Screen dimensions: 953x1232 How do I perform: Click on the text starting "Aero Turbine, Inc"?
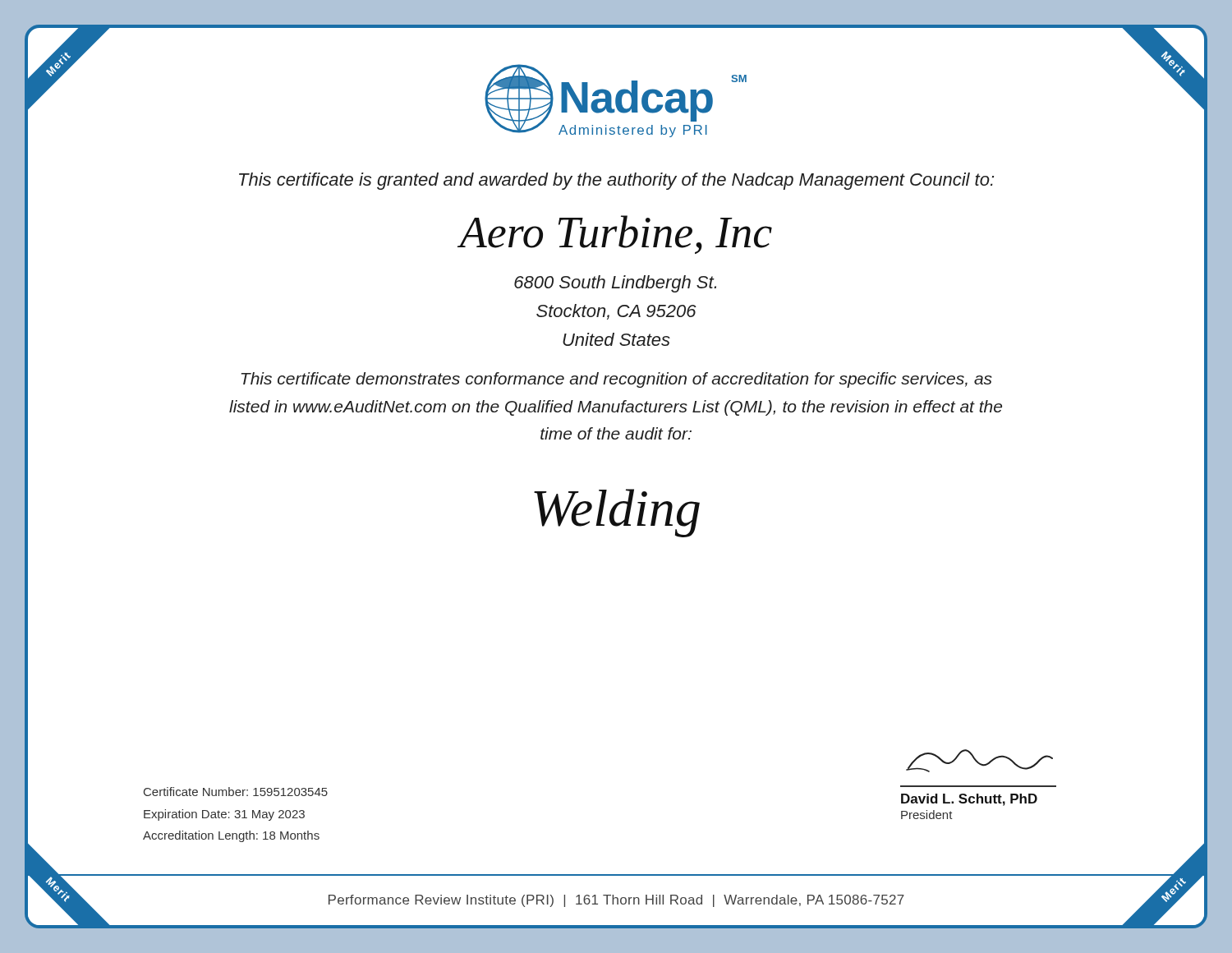pos(616,232)
